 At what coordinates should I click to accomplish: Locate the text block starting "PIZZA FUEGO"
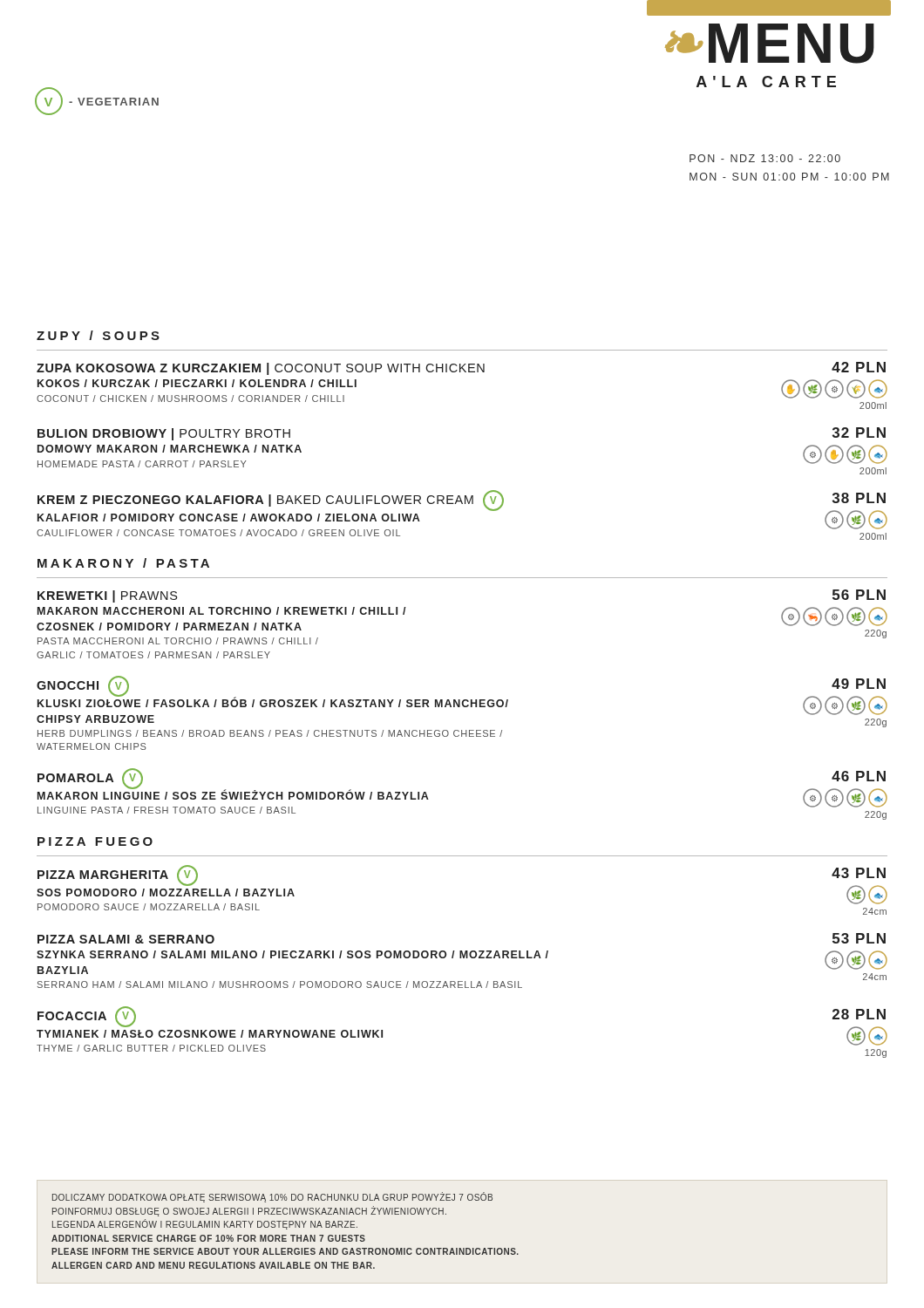96,841
